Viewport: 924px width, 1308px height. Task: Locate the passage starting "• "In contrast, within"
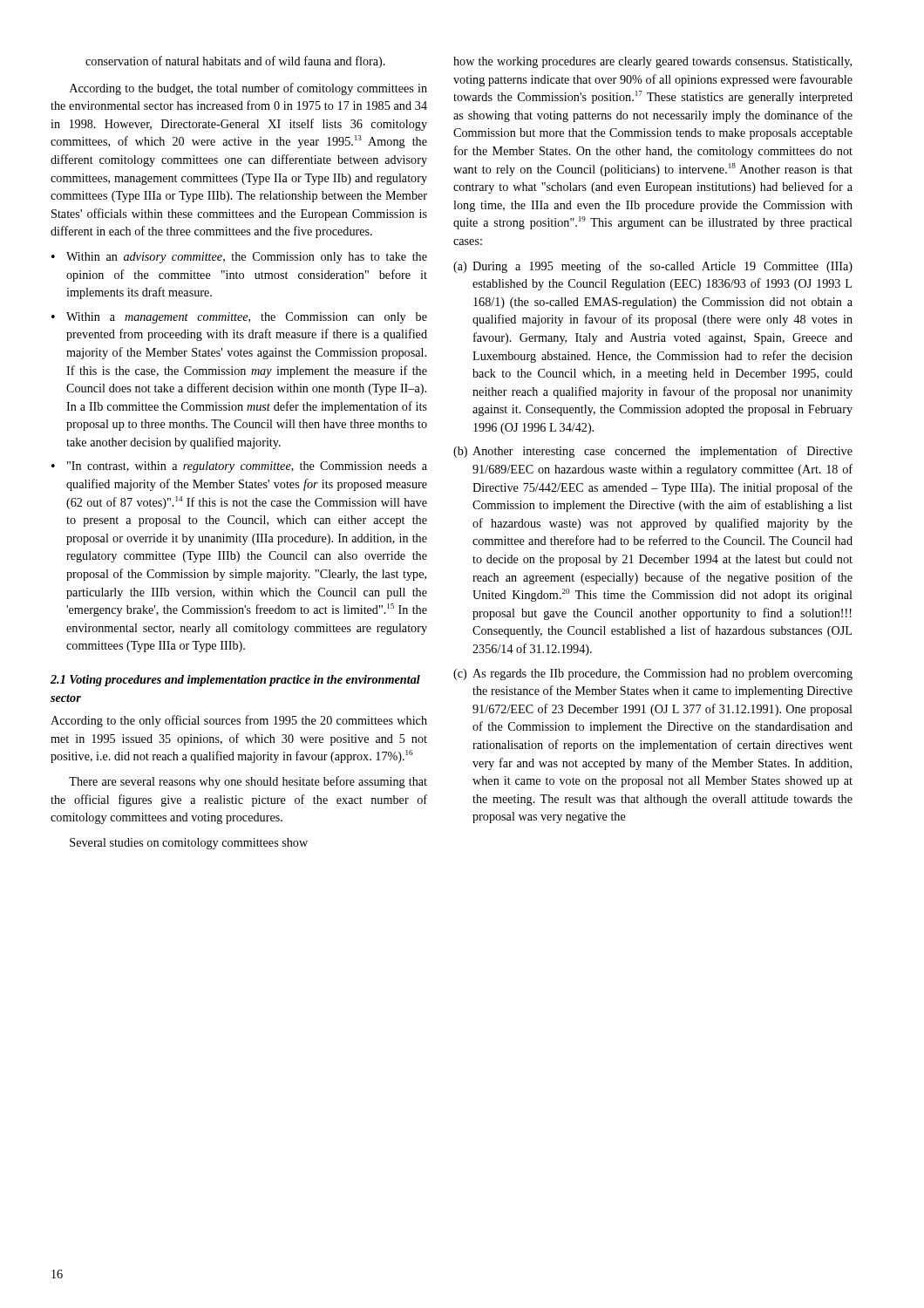point(239,556)
